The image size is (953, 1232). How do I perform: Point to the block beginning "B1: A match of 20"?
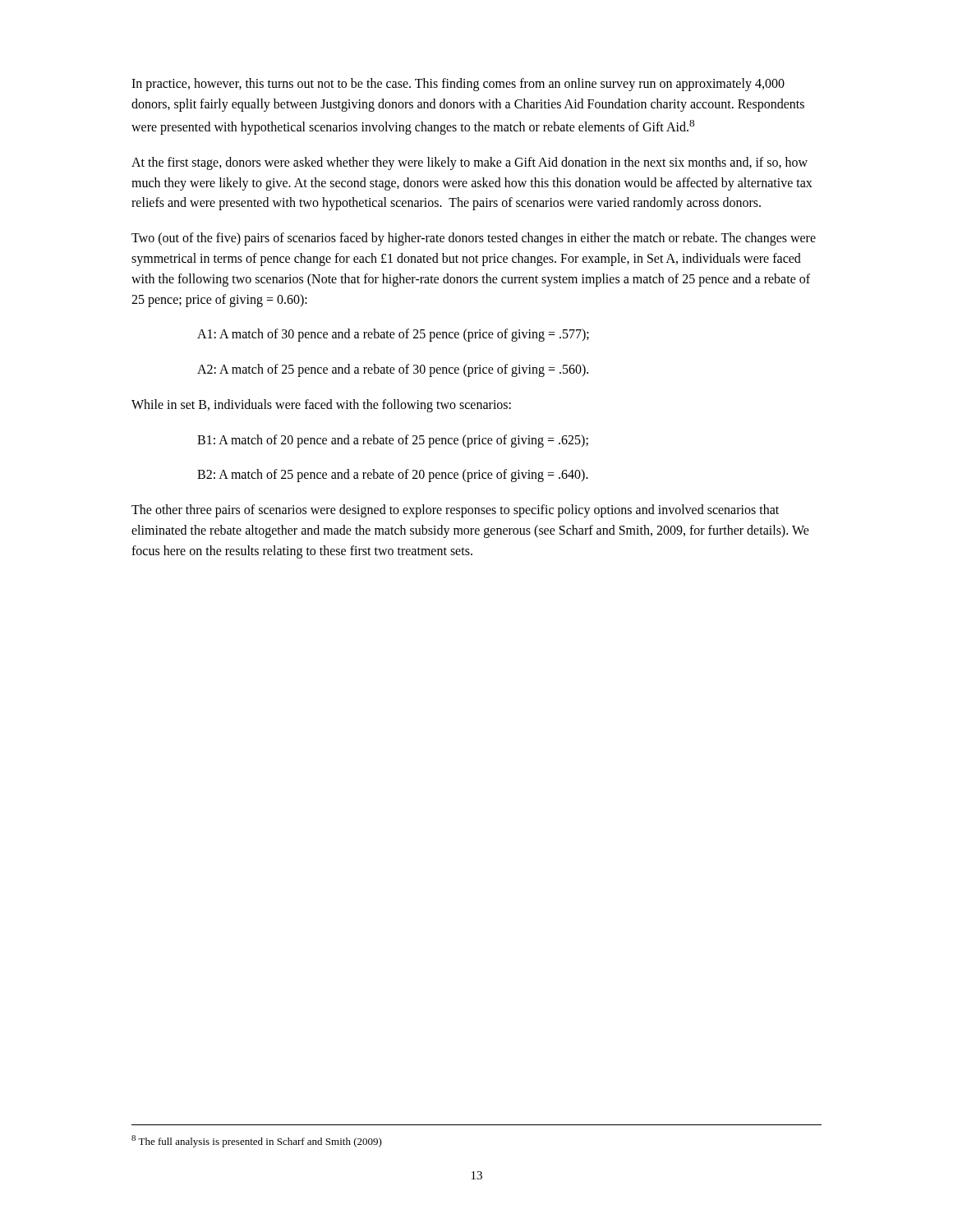point(393,440)
